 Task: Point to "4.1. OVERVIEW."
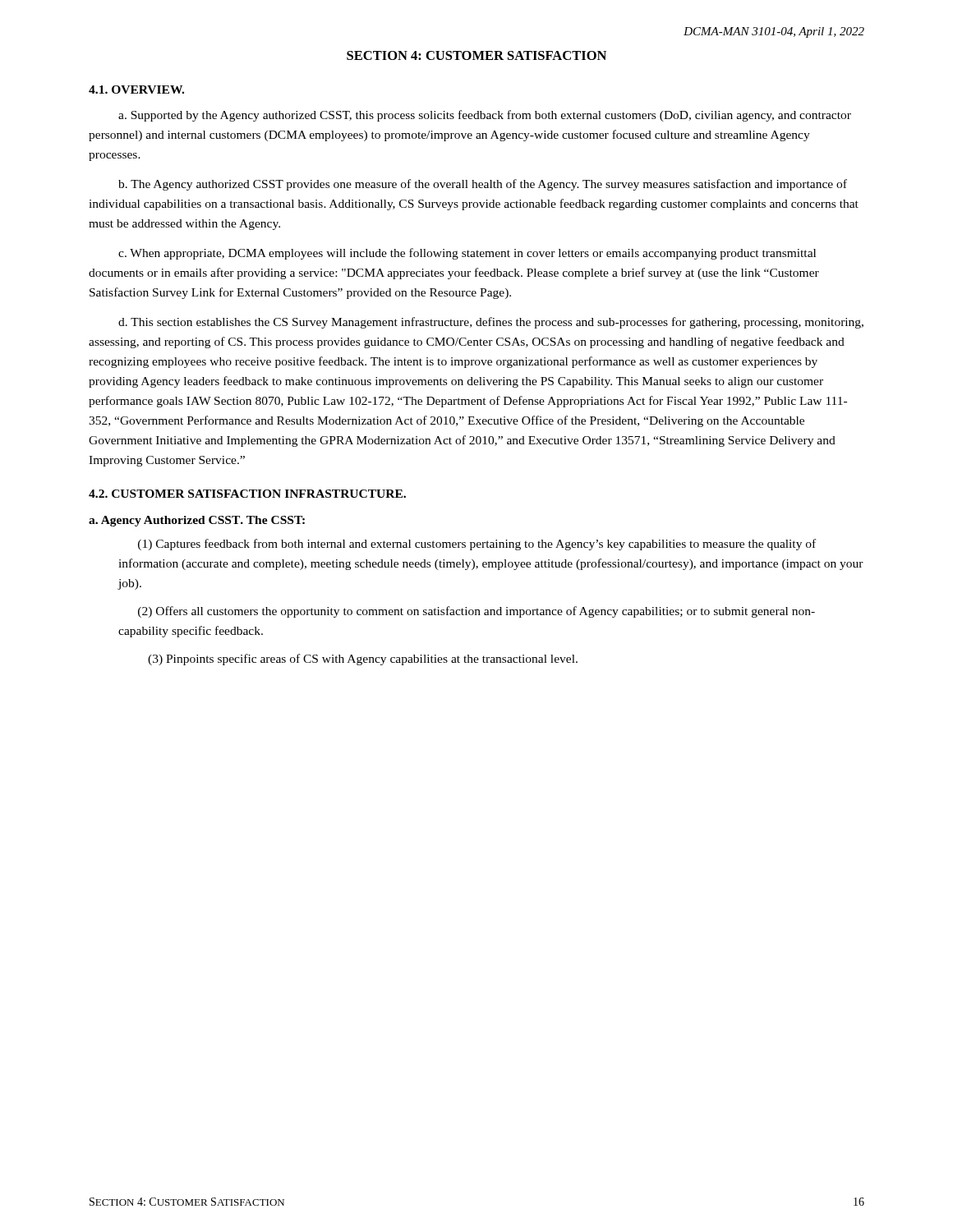[x=137, y=89]
